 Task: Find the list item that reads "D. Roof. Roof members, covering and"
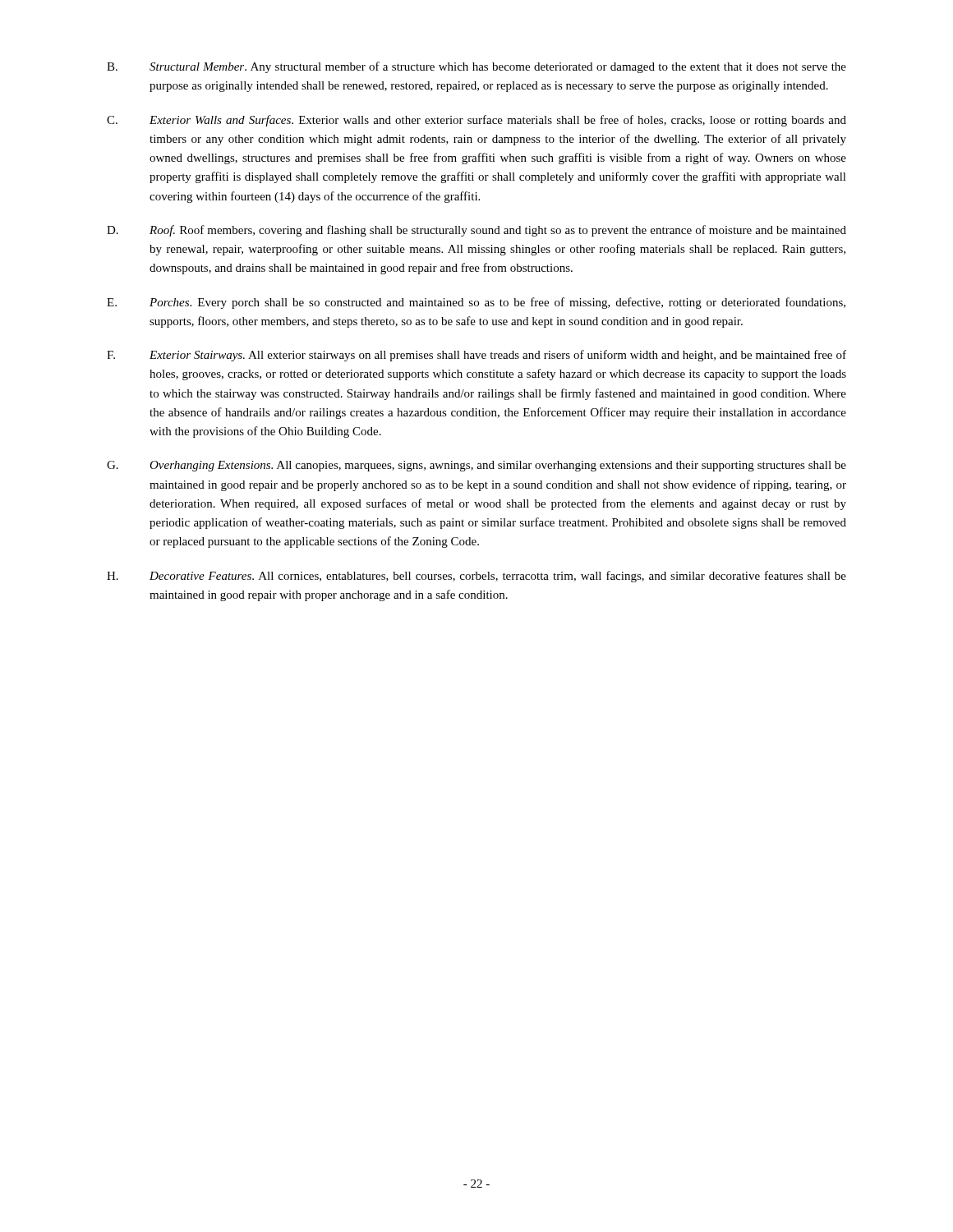pos(476,249)
